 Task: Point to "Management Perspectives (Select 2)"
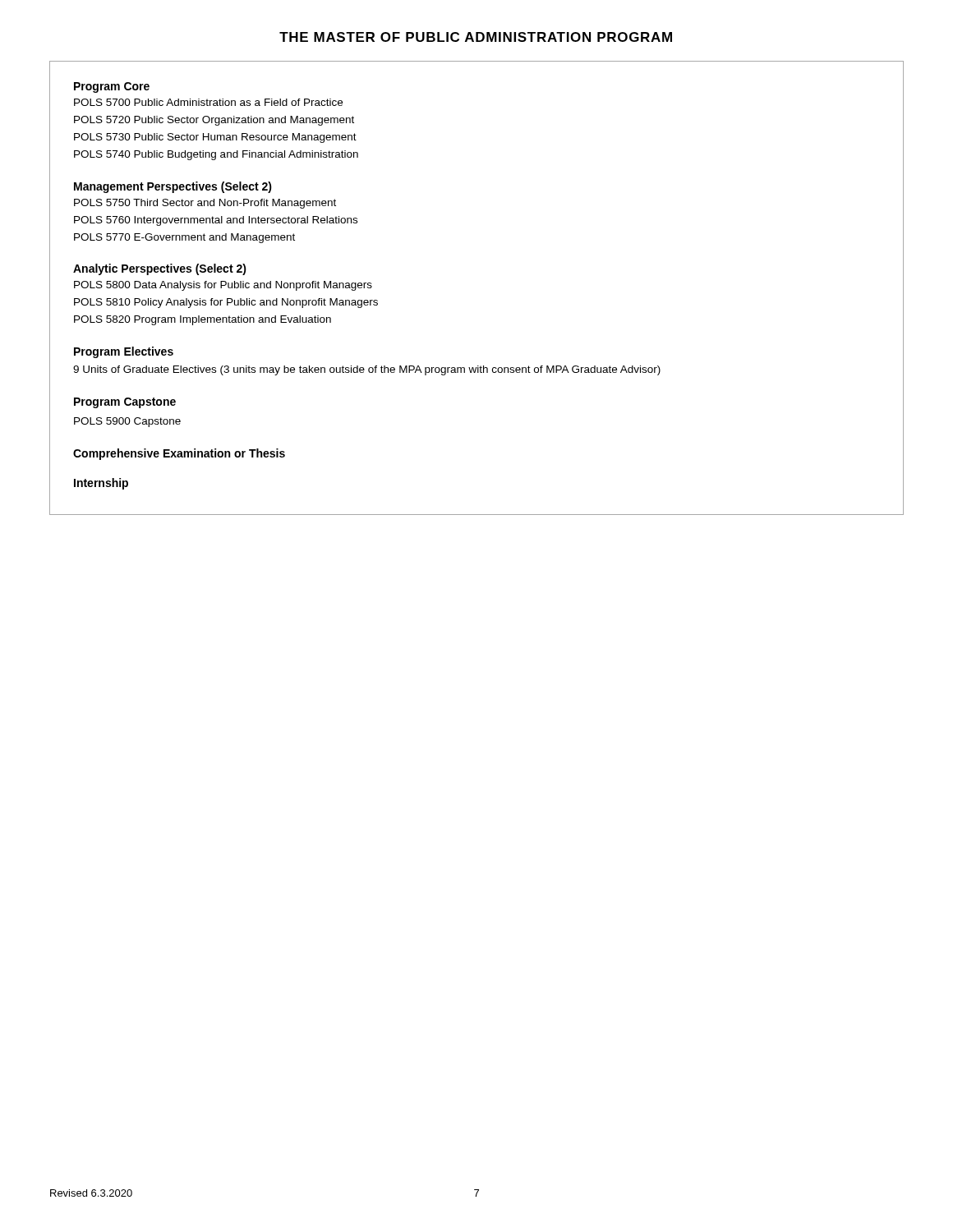(x=172, y=186)
